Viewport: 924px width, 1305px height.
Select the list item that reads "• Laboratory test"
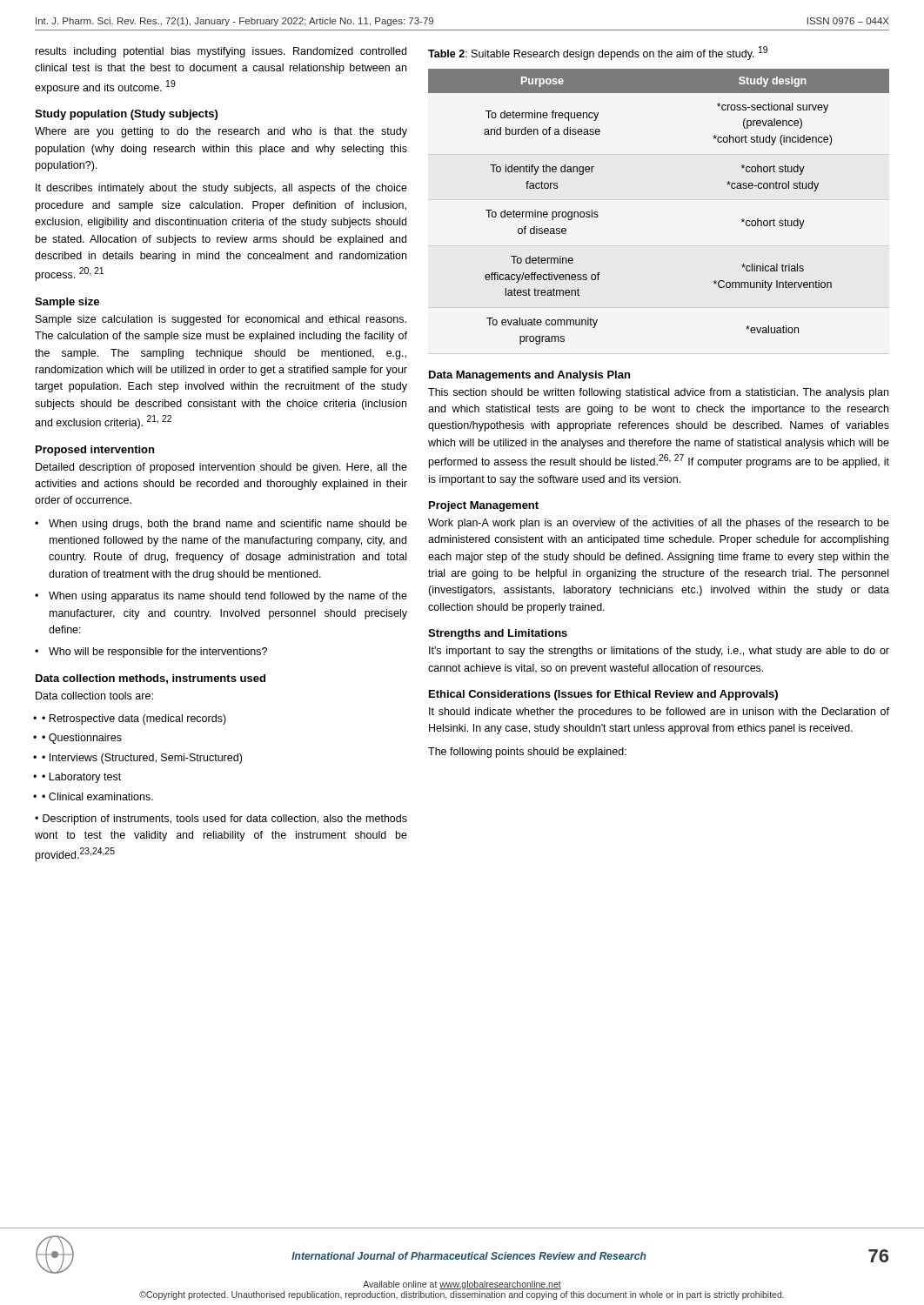pos(81,777)
